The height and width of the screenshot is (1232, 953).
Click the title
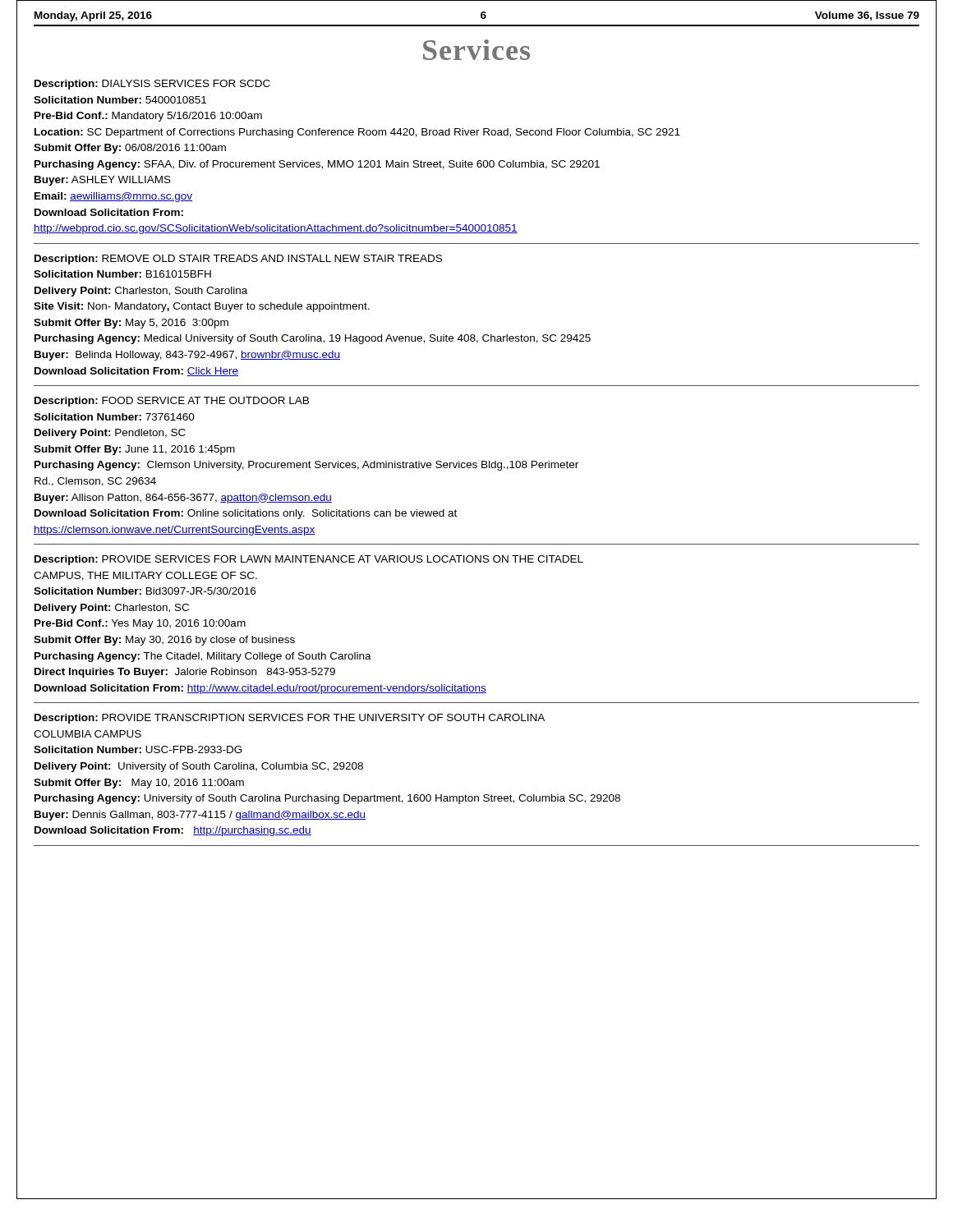pyautogui.click(x=476, y=50)
